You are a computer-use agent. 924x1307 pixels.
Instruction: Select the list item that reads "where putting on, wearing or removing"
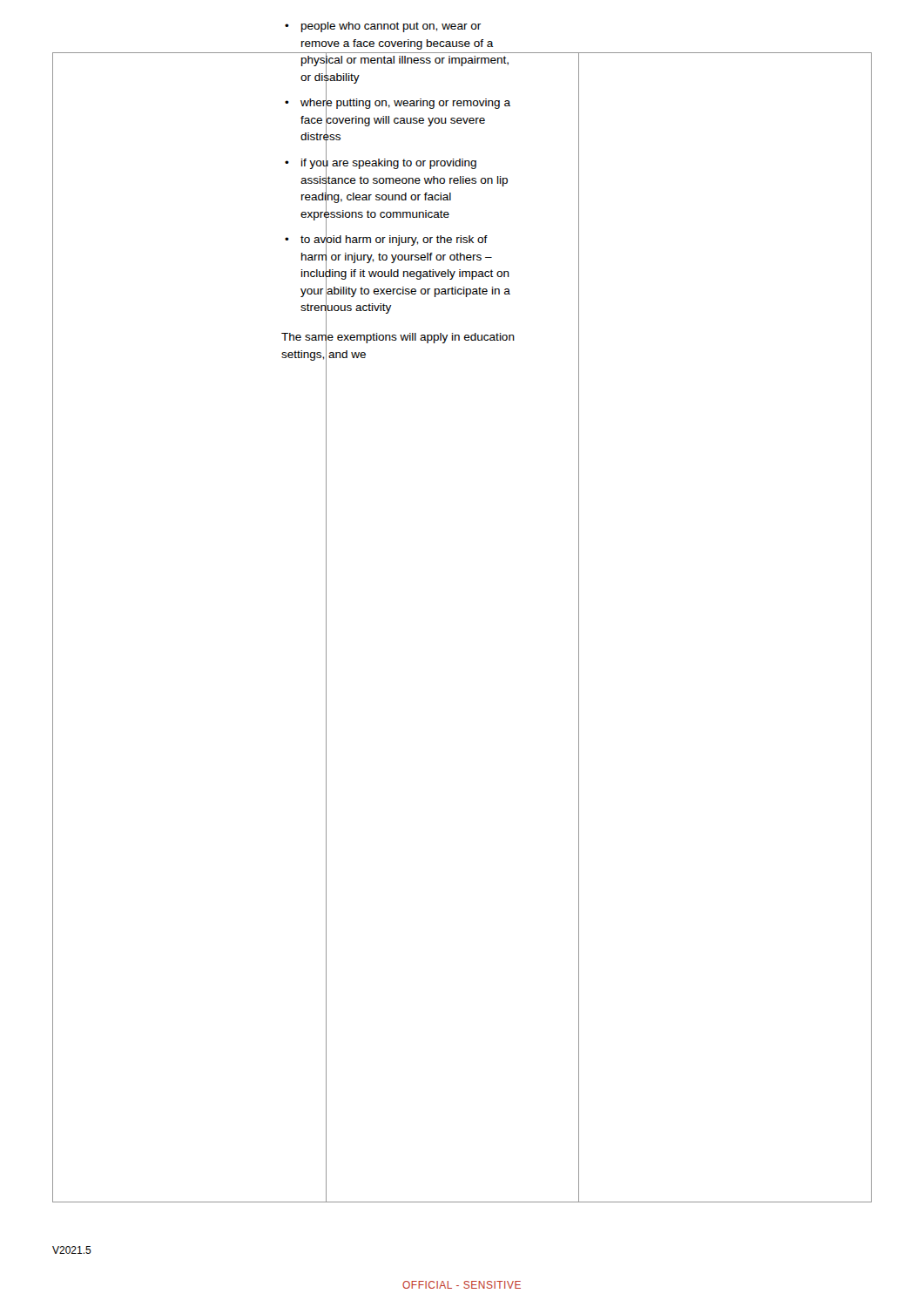(399, 120)
